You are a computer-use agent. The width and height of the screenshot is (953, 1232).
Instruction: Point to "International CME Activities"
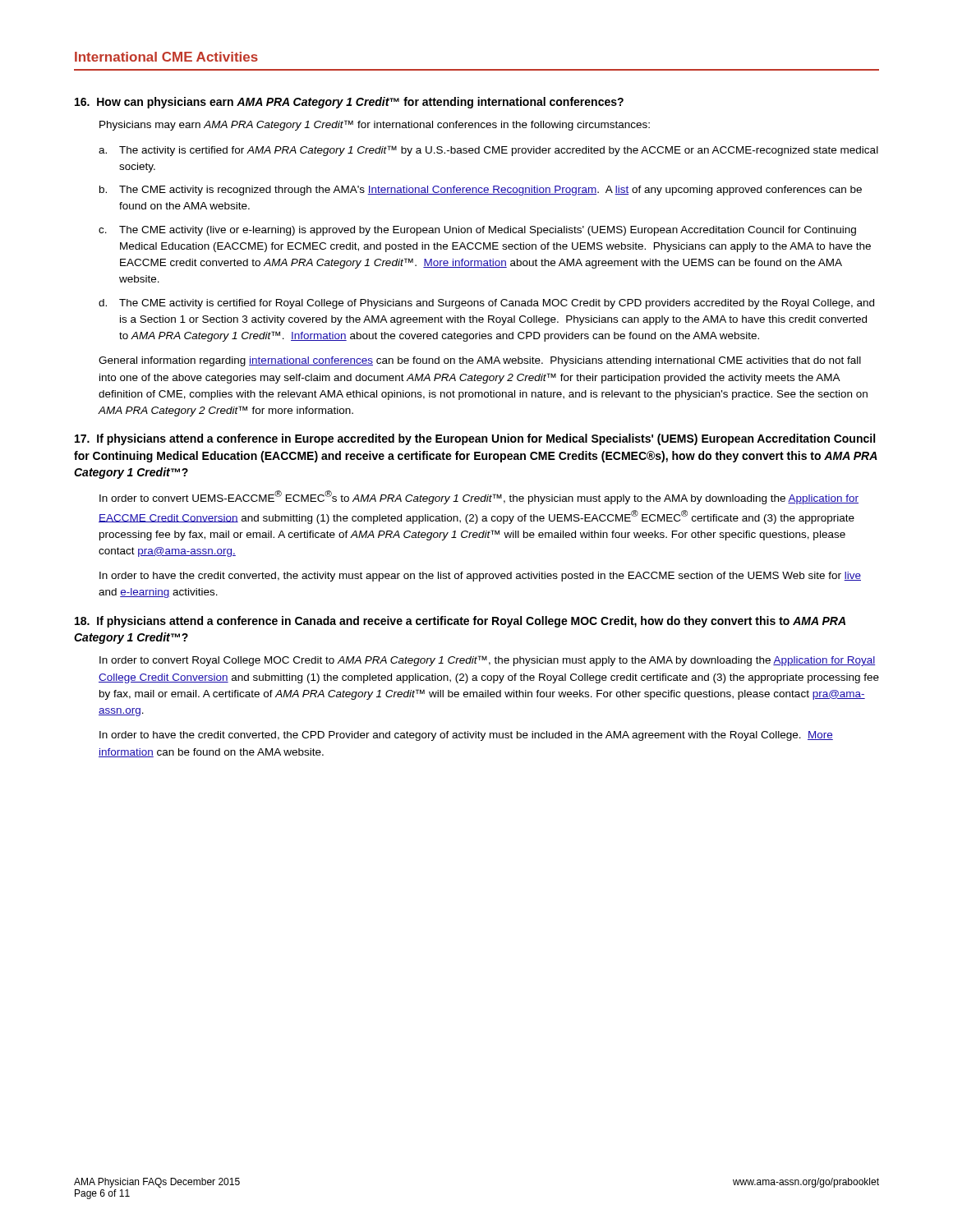[166, 57]
